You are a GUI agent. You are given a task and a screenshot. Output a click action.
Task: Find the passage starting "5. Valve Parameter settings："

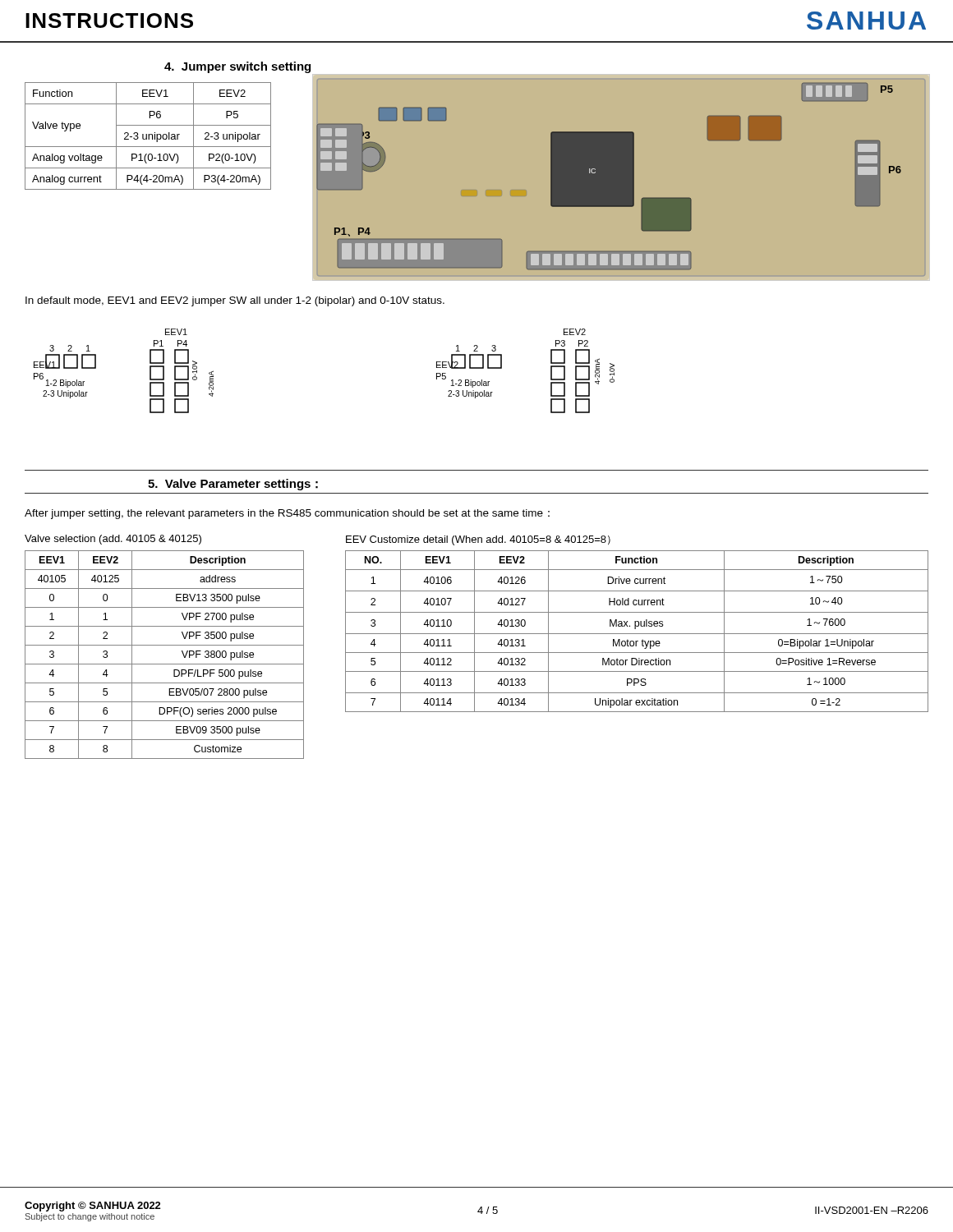(236, 483)
